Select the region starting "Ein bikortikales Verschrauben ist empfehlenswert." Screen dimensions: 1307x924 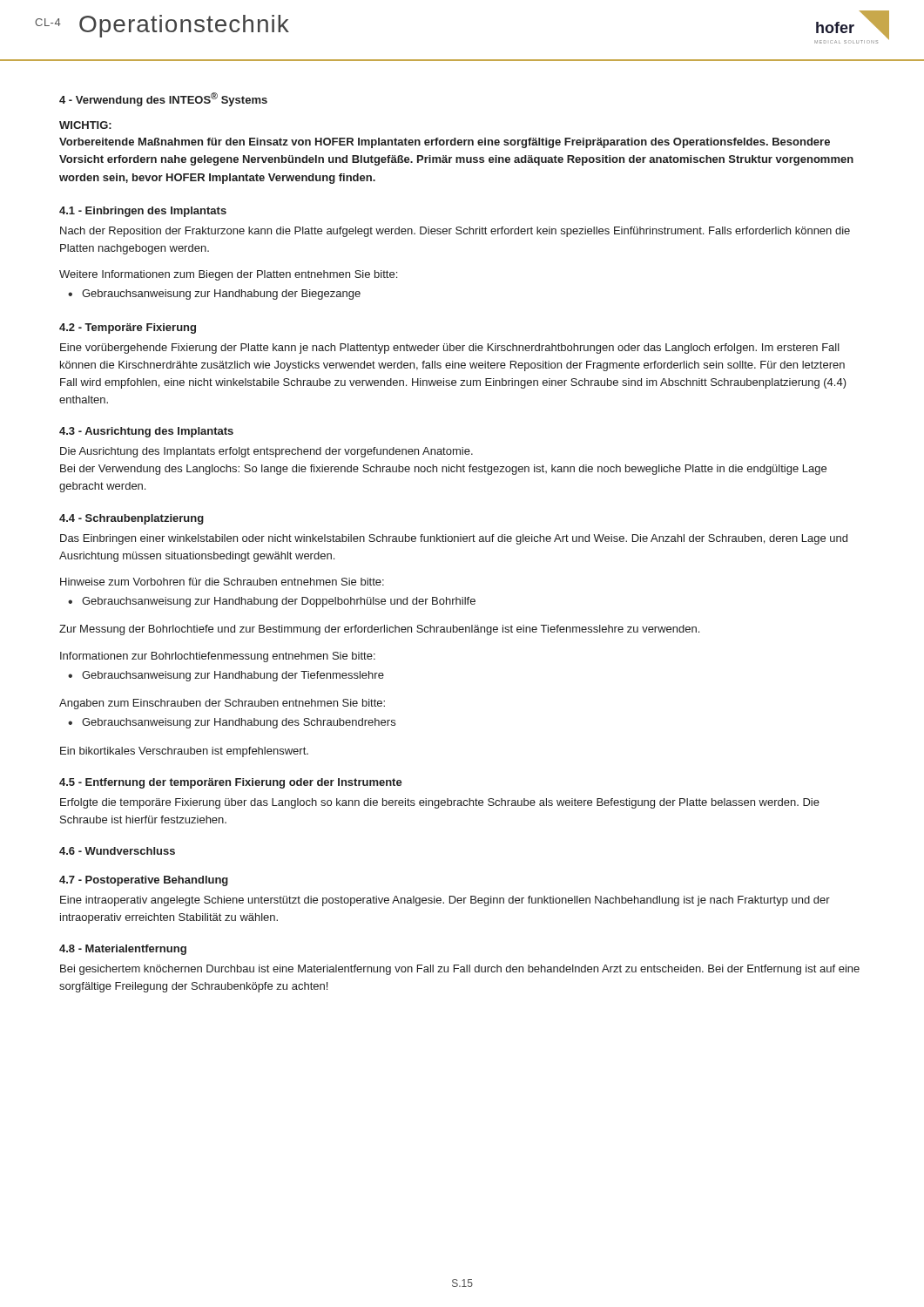(184, 750)
